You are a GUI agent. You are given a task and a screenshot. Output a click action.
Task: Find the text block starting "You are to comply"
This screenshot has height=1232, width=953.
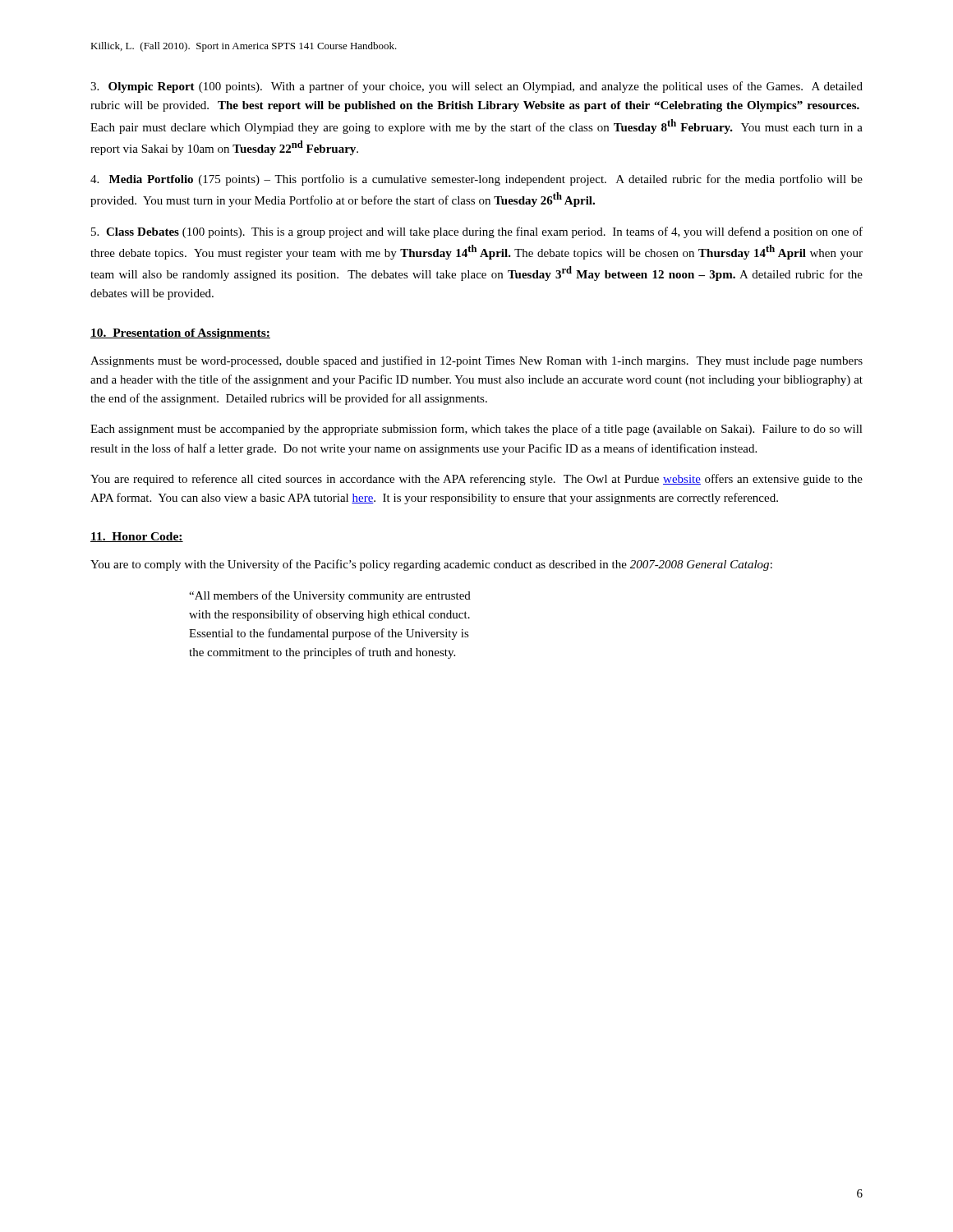coord(432,564)
